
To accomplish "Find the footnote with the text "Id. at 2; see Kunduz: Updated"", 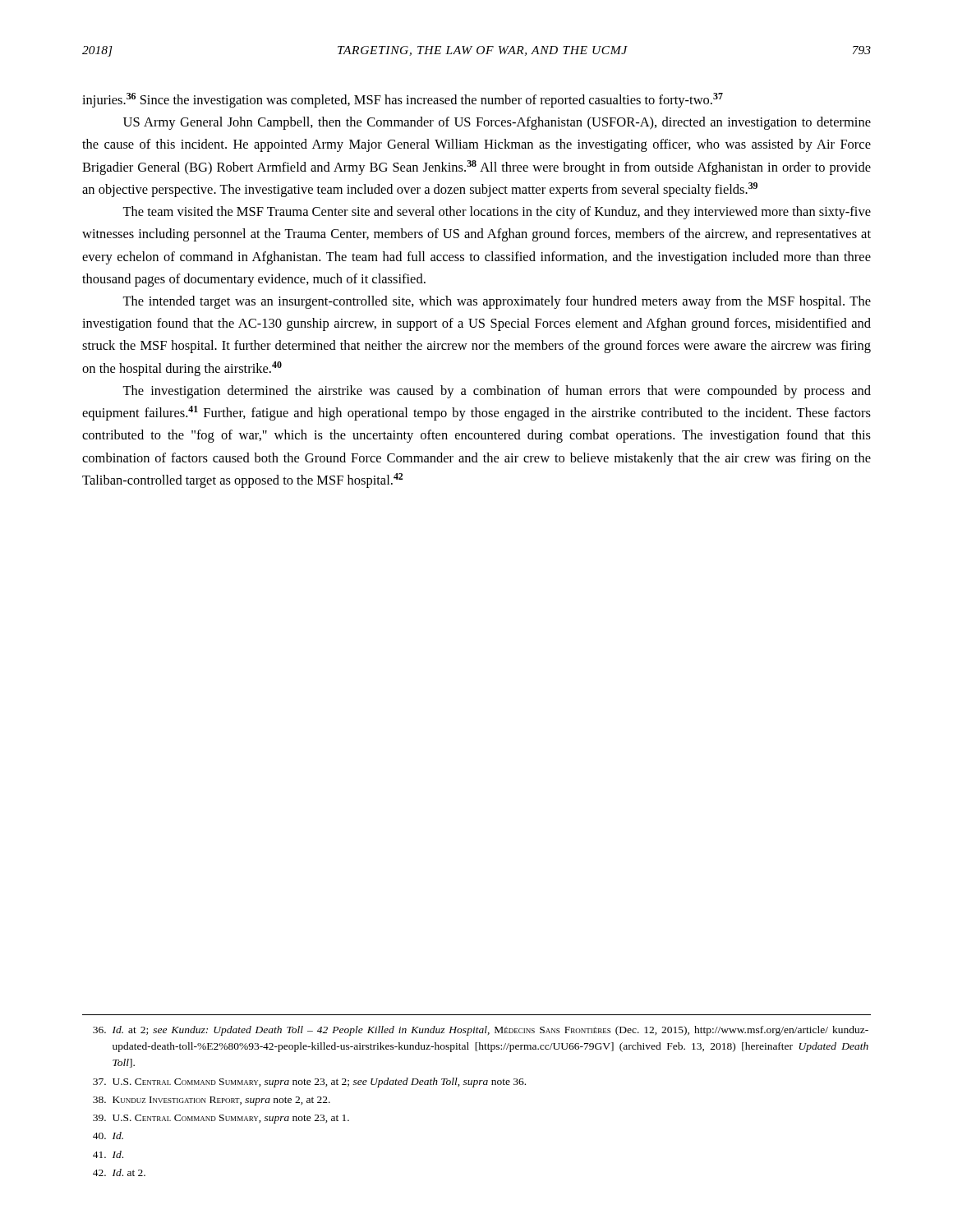I will tap(475, 1047).
